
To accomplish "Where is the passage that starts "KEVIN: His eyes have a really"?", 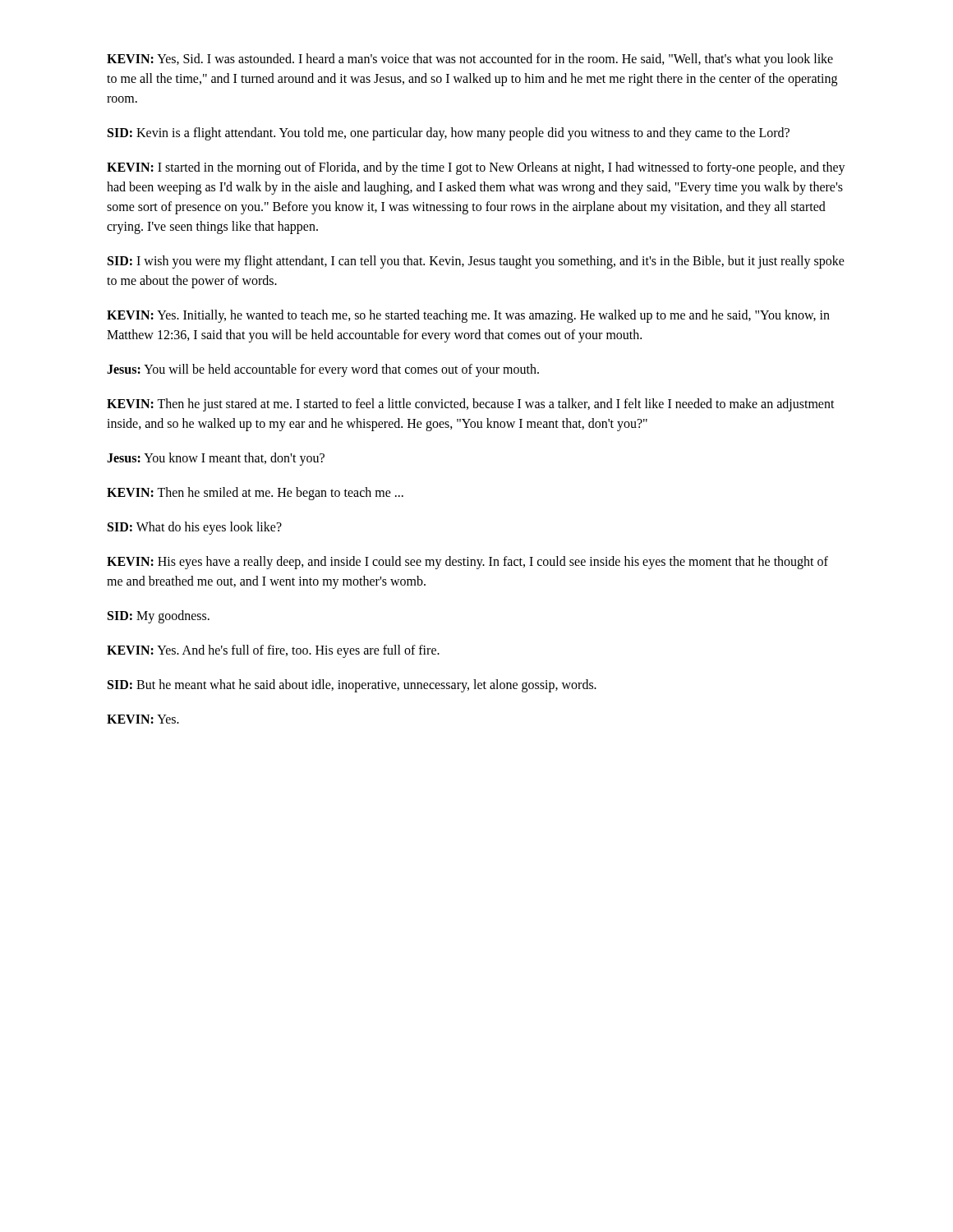I will (x=467, y=571).
